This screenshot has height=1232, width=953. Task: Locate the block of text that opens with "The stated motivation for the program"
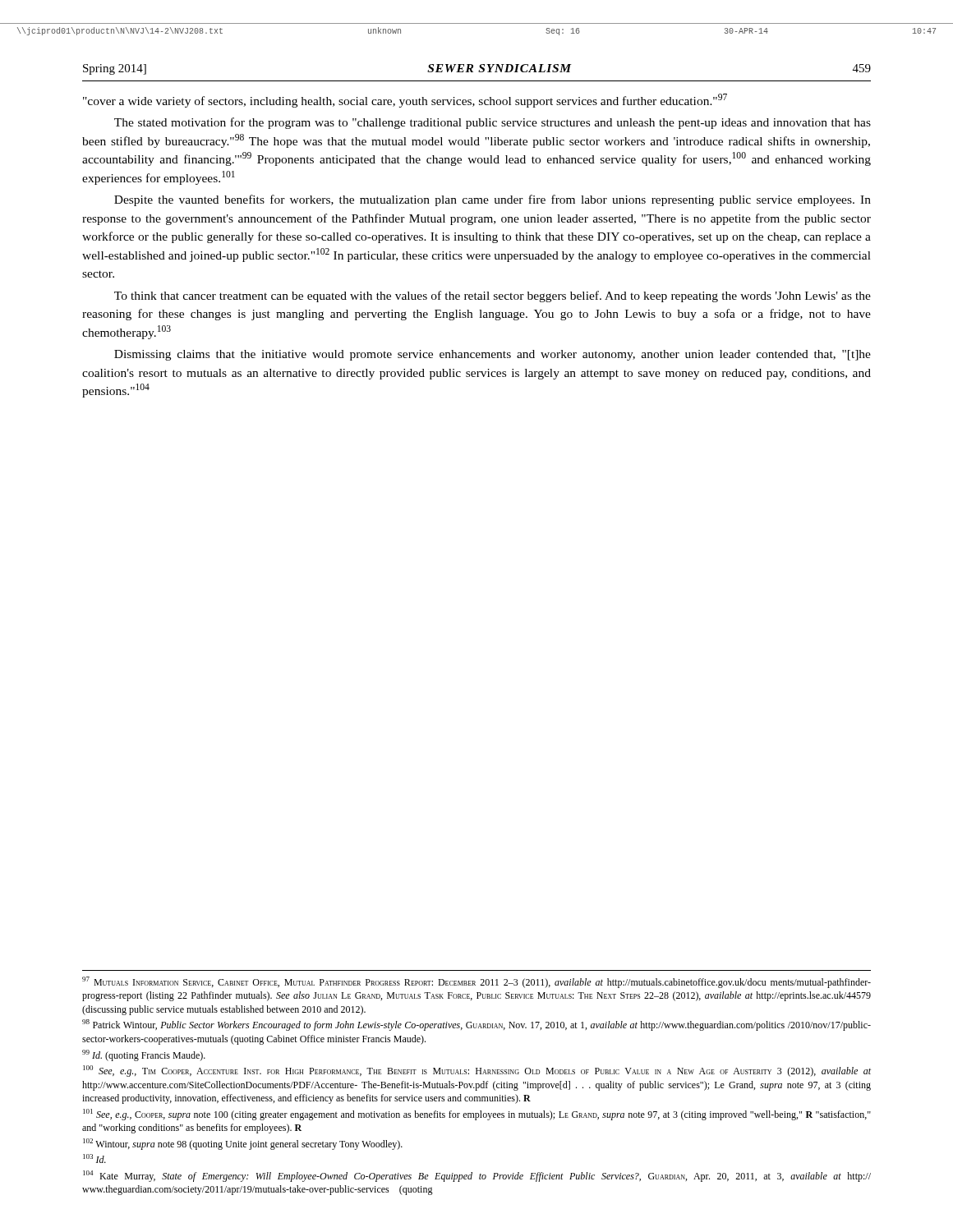click(476, 151)
